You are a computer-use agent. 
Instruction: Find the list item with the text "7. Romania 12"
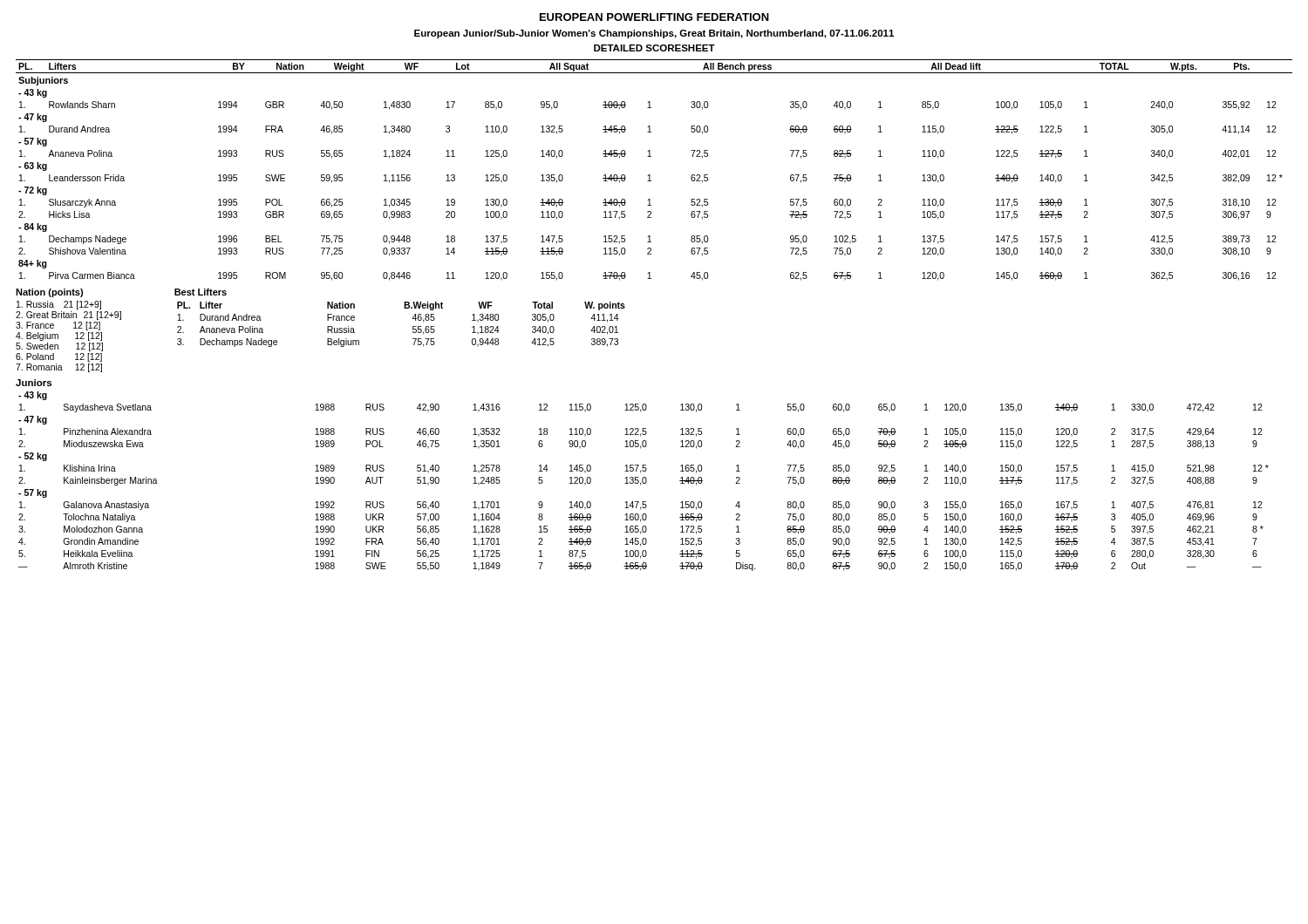tap(59, 367)
